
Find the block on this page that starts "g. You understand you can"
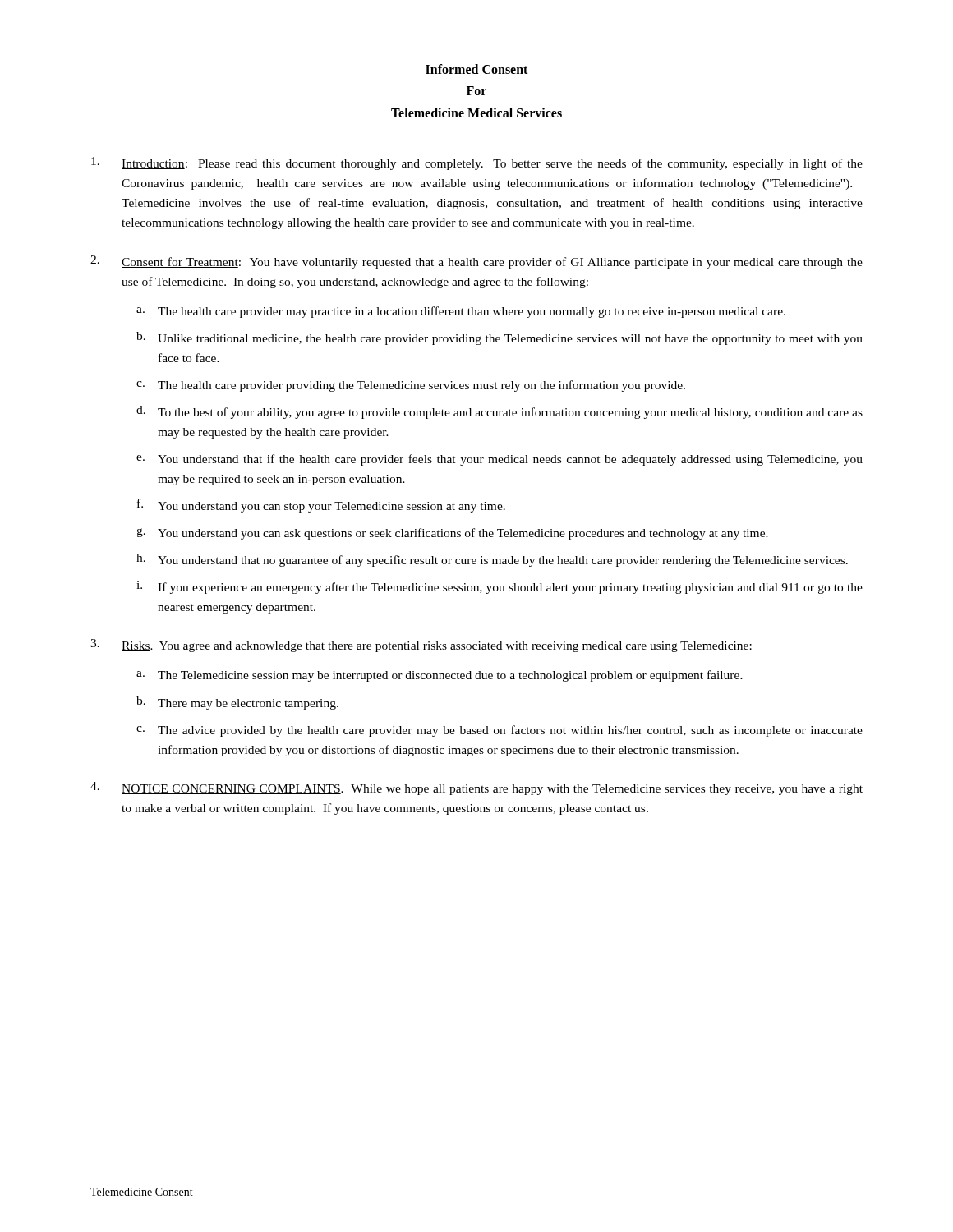(x=500, y=533)
